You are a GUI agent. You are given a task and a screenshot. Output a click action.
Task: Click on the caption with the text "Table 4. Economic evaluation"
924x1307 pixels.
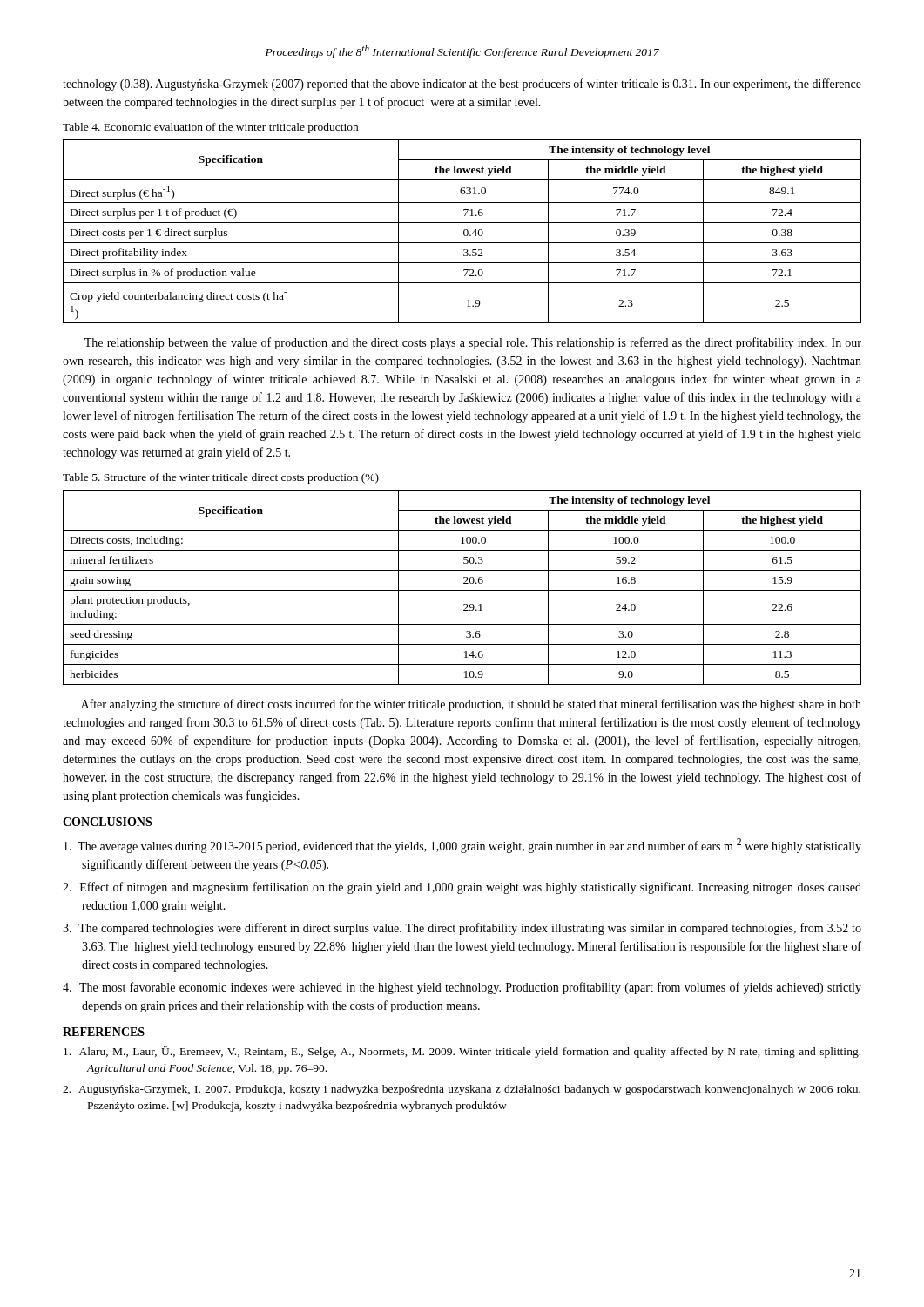[211, 126]
